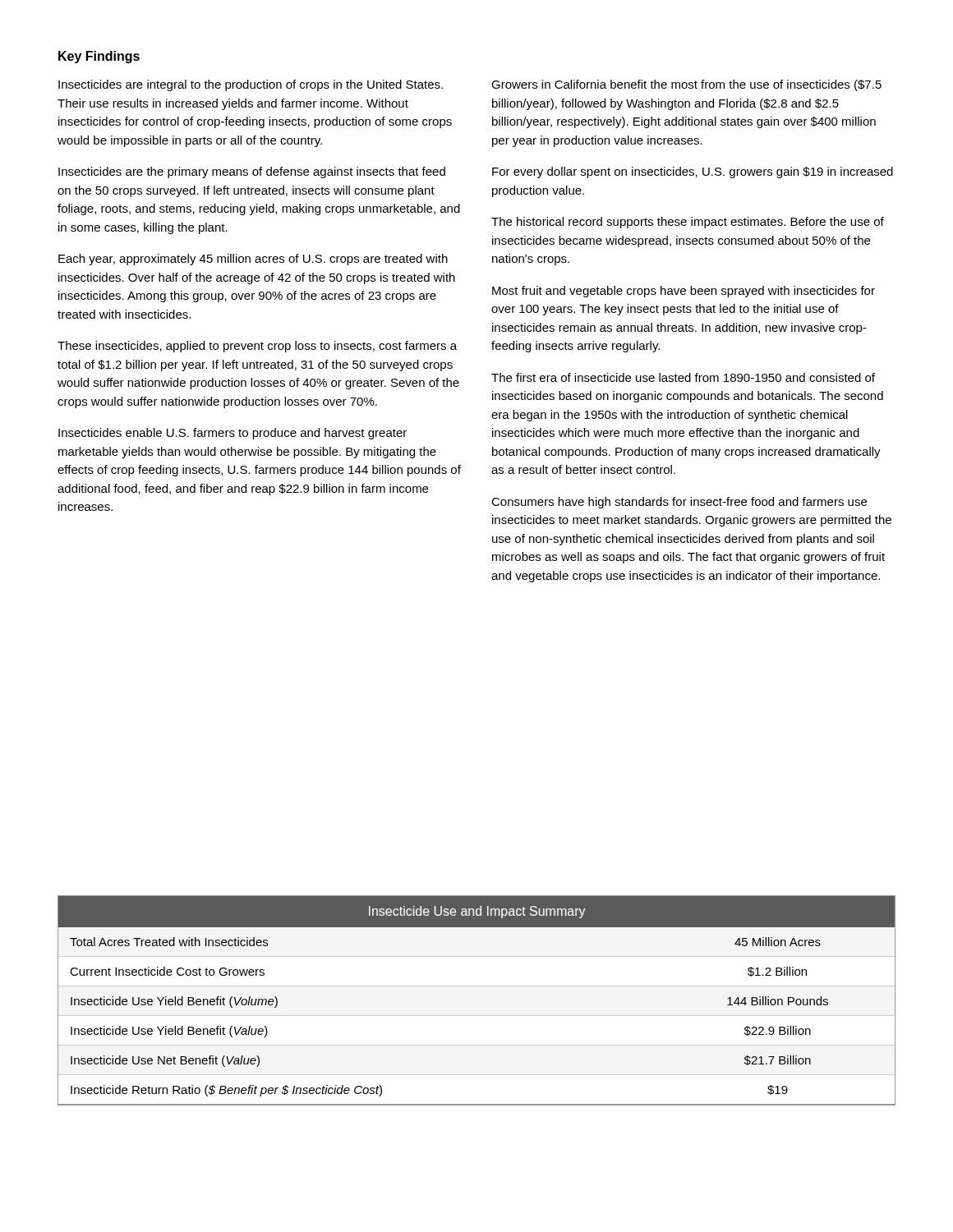Where is the passage that starts "Insecticides are the"?
Viewport: 953px width, 1232px height.
[259, 199]
